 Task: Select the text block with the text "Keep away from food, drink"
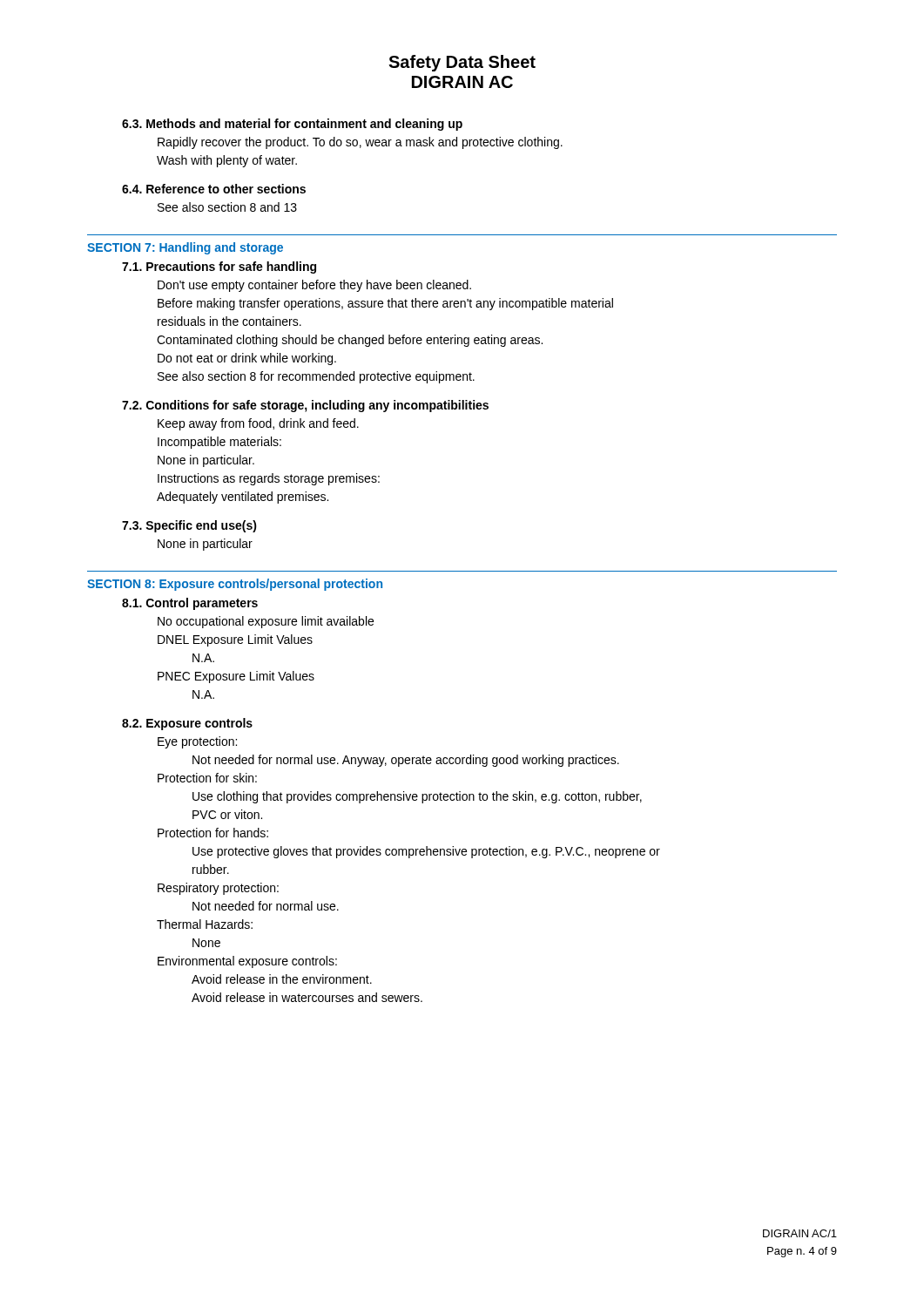tap(258, 424)
